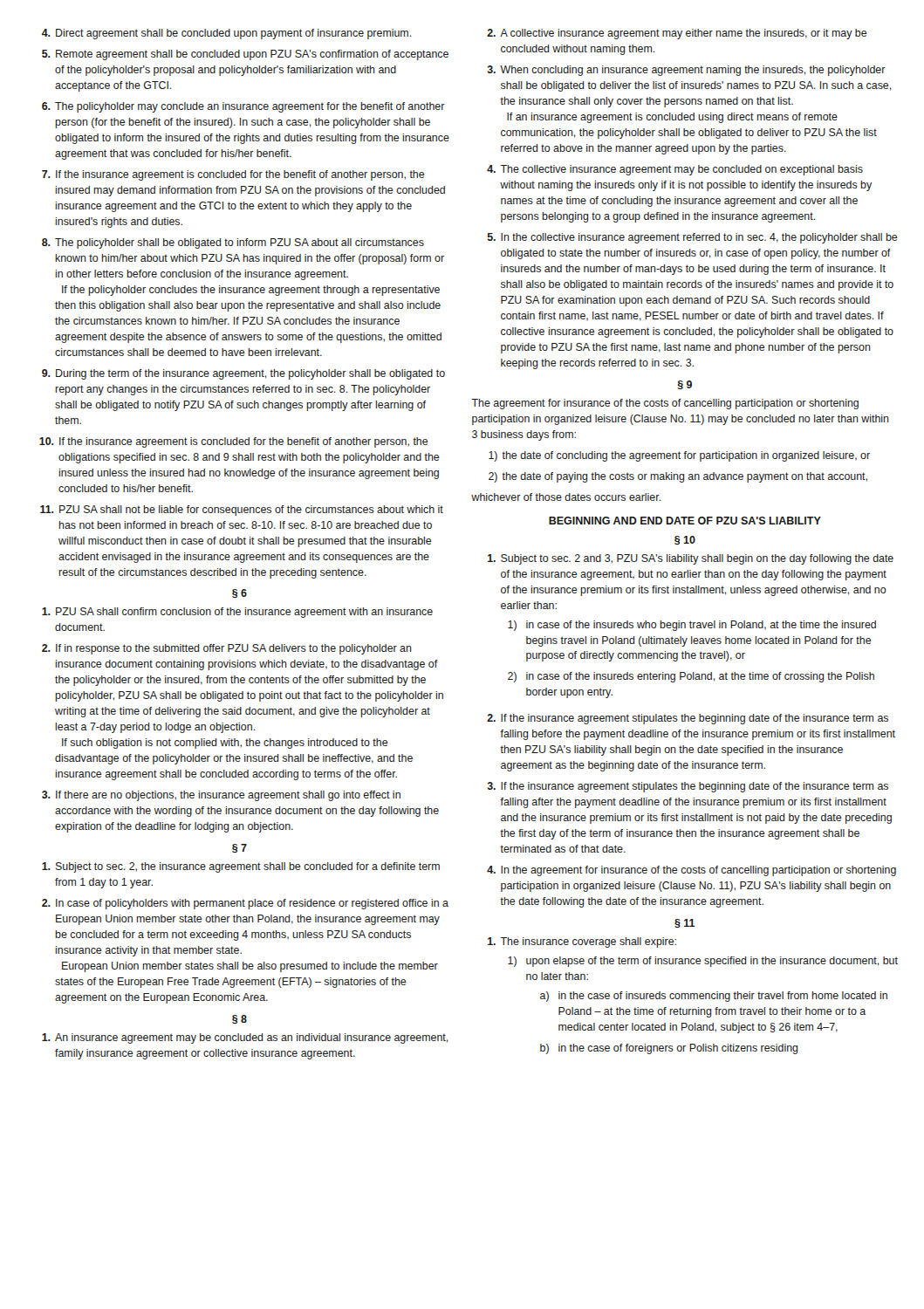This screenshot has width=924, height=1309.
Task: Click the passage that begins "4. In the agreement for insurance of the"
Action: tap(685, 887)
